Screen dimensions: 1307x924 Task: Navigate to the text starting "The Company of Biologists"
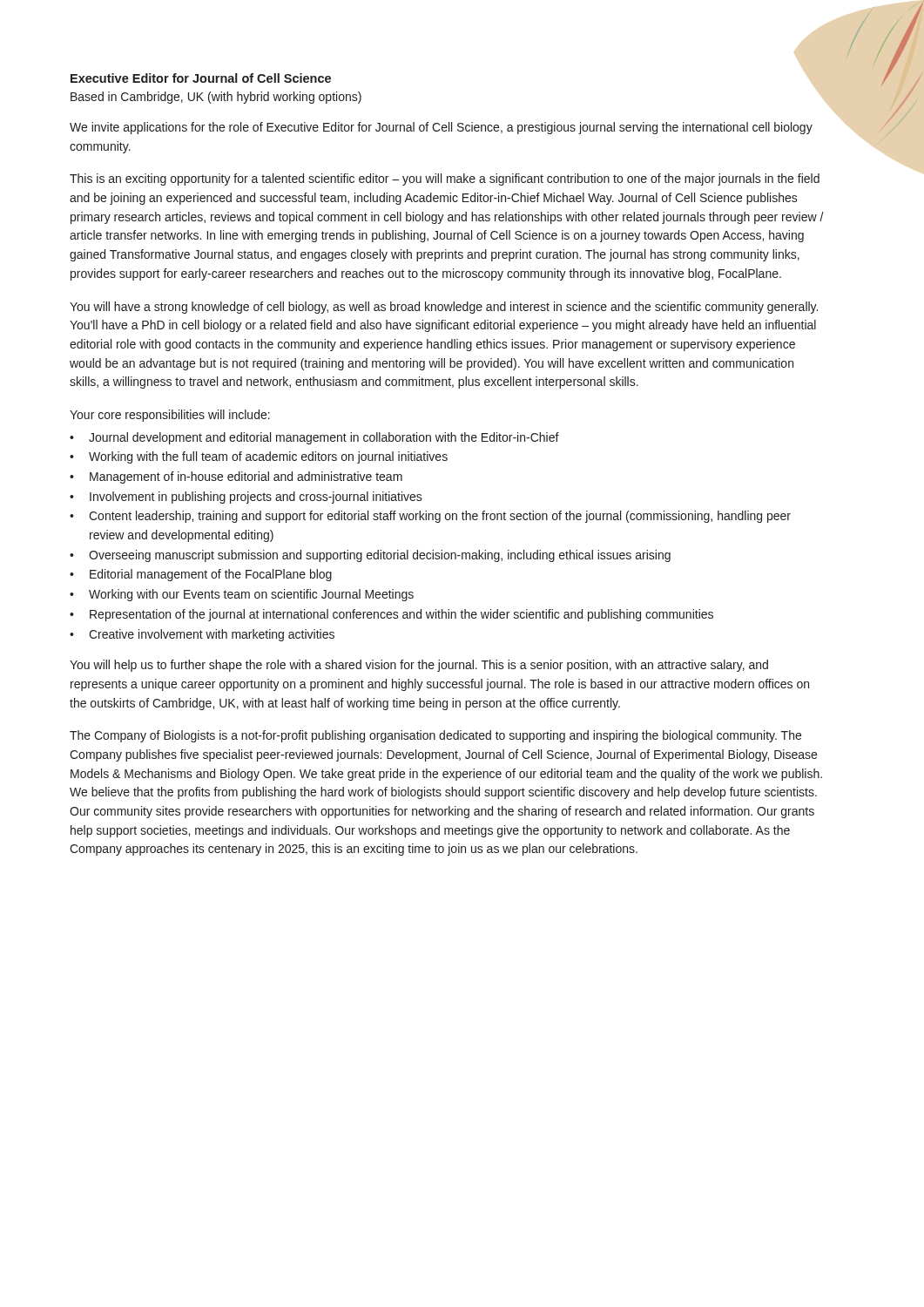coord(446,792)
